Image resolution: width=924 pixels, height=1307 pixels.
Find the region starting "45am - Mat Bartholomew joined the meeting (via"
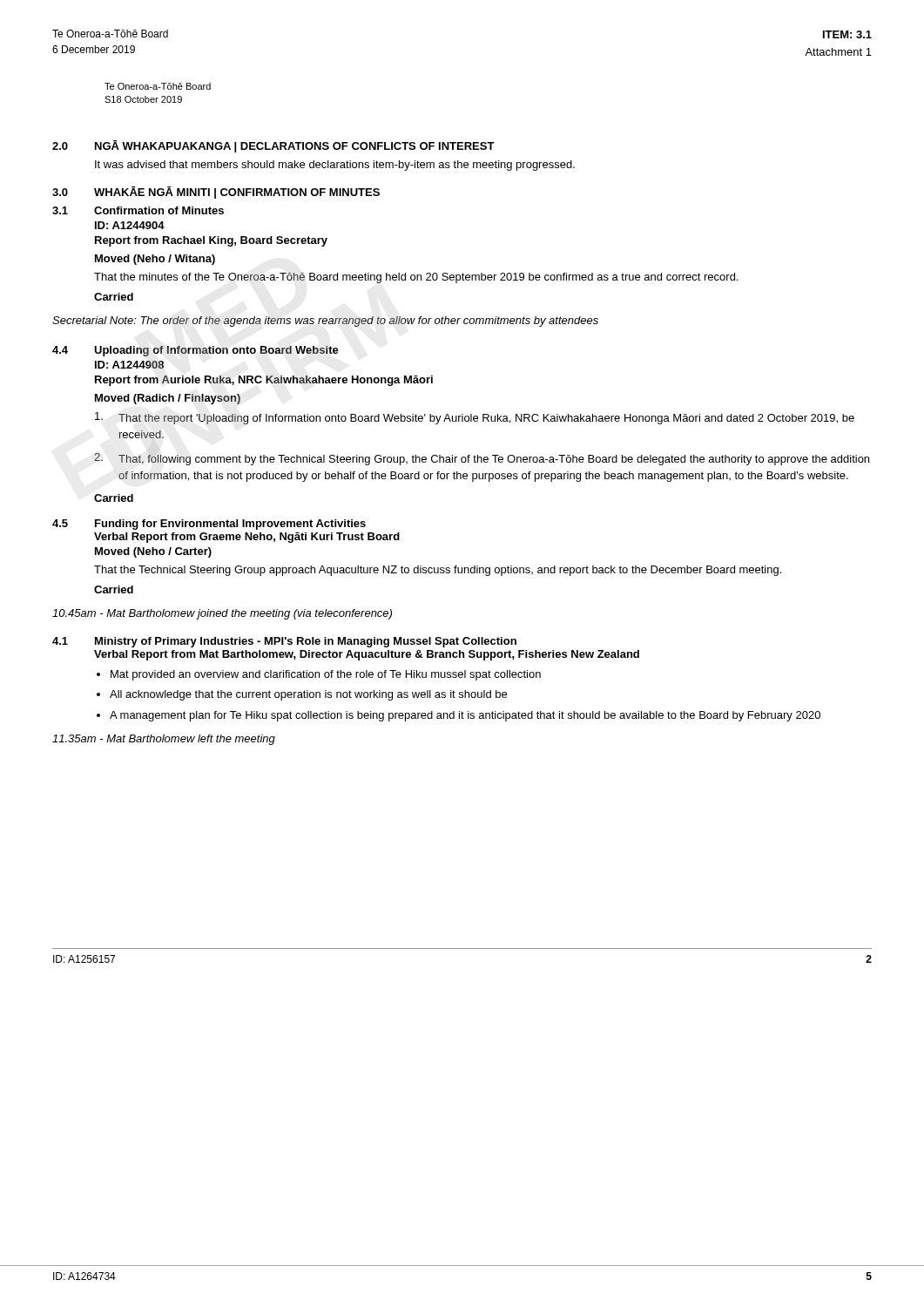(x=222, y=613)
